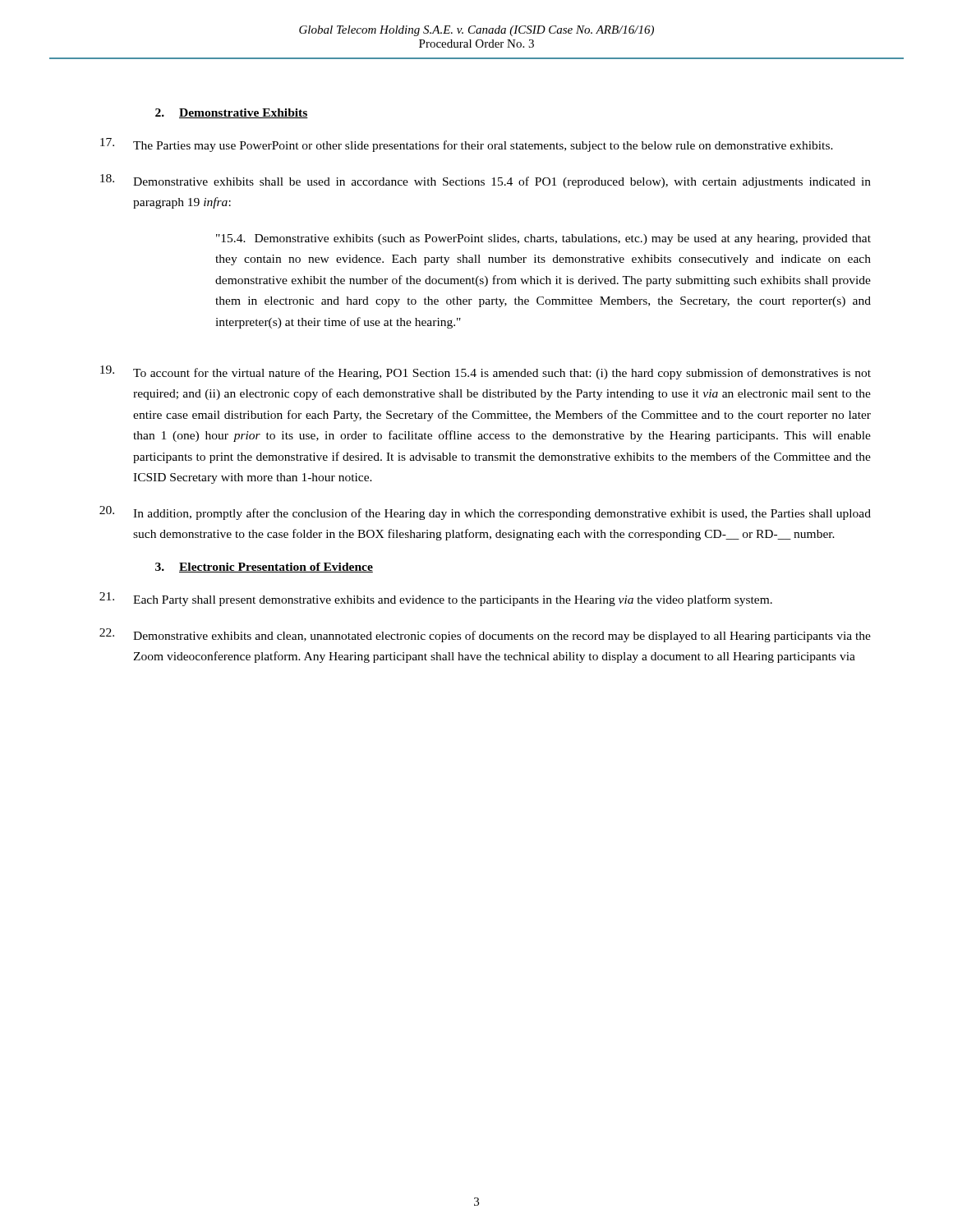Click on the passage starting "20. In addition, promptly after"

click(x=476, y=524)
